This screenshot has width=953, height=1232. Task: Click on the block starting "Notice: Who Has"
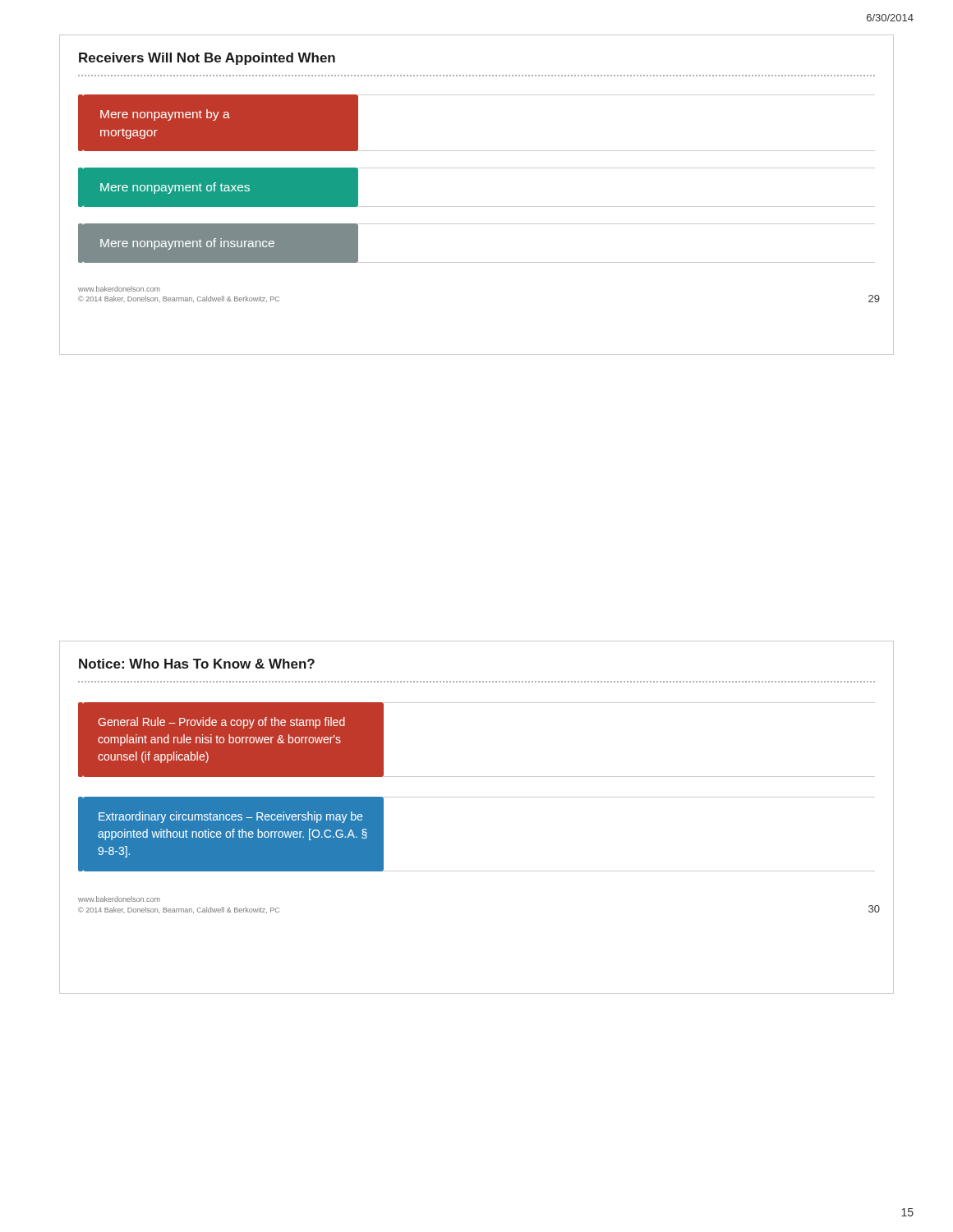(197, 664)
